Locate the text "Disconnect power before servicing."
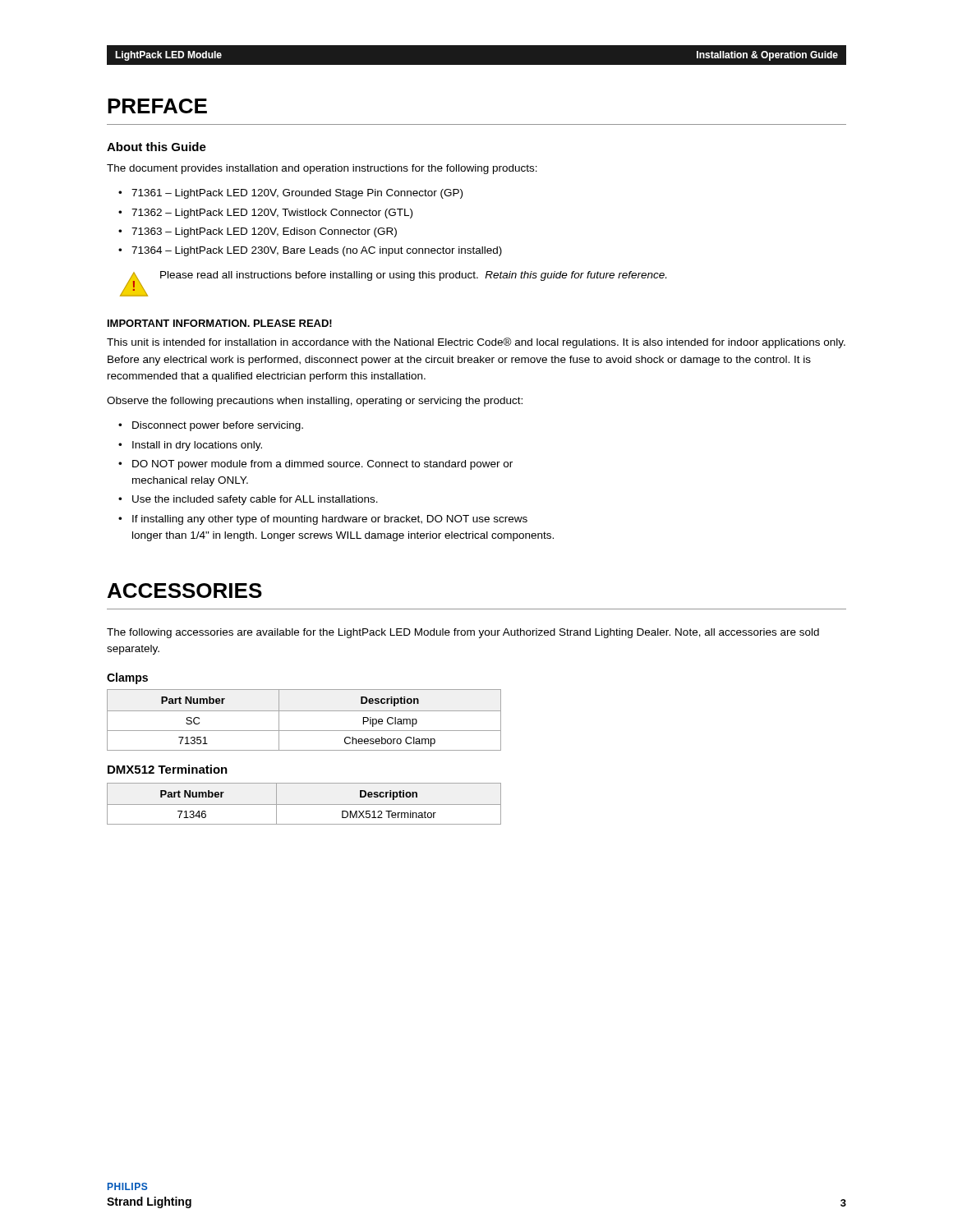 218,425
